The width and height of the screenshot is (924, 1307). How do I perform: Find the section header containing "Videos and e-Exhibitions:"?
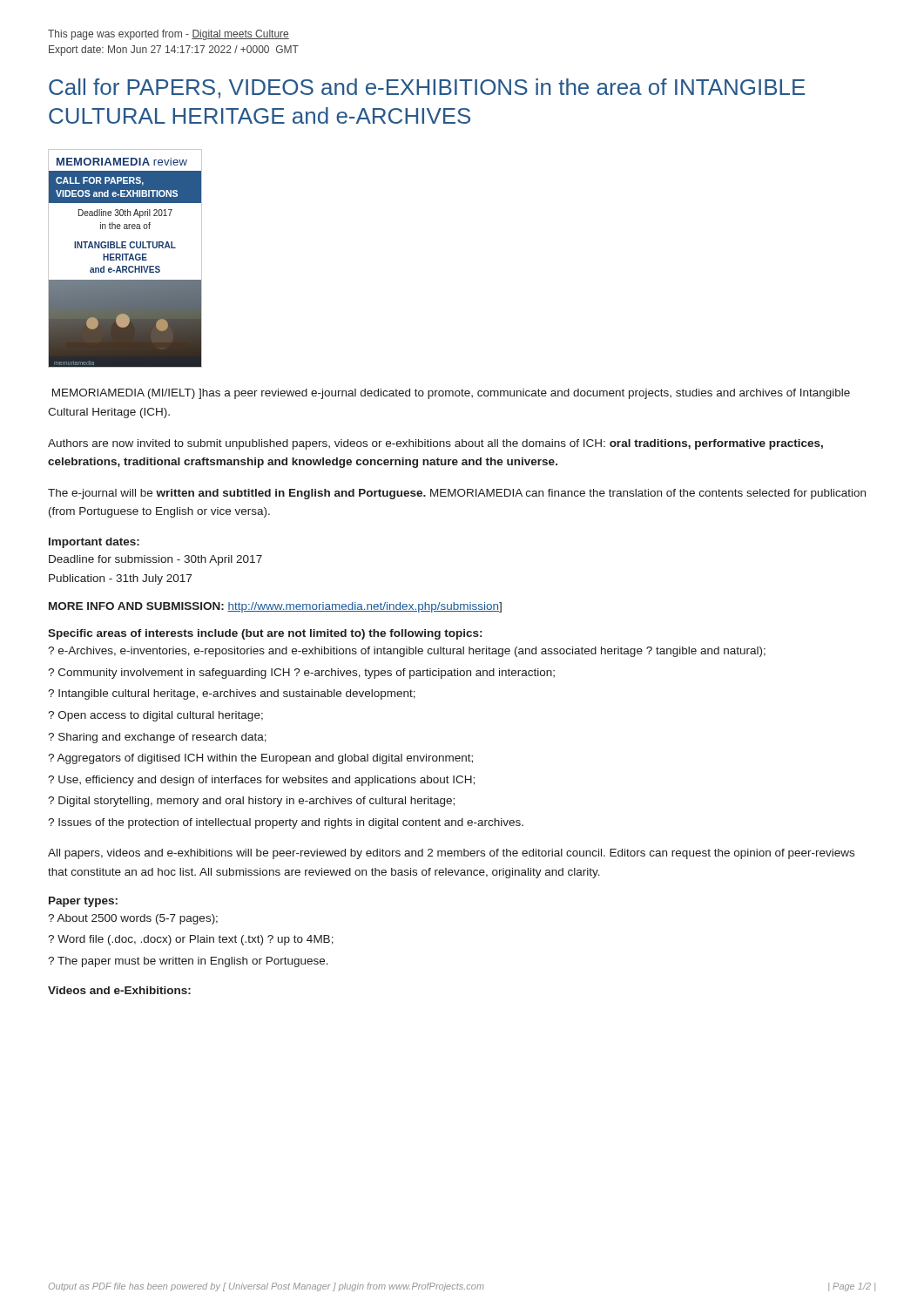pos(120,991)
